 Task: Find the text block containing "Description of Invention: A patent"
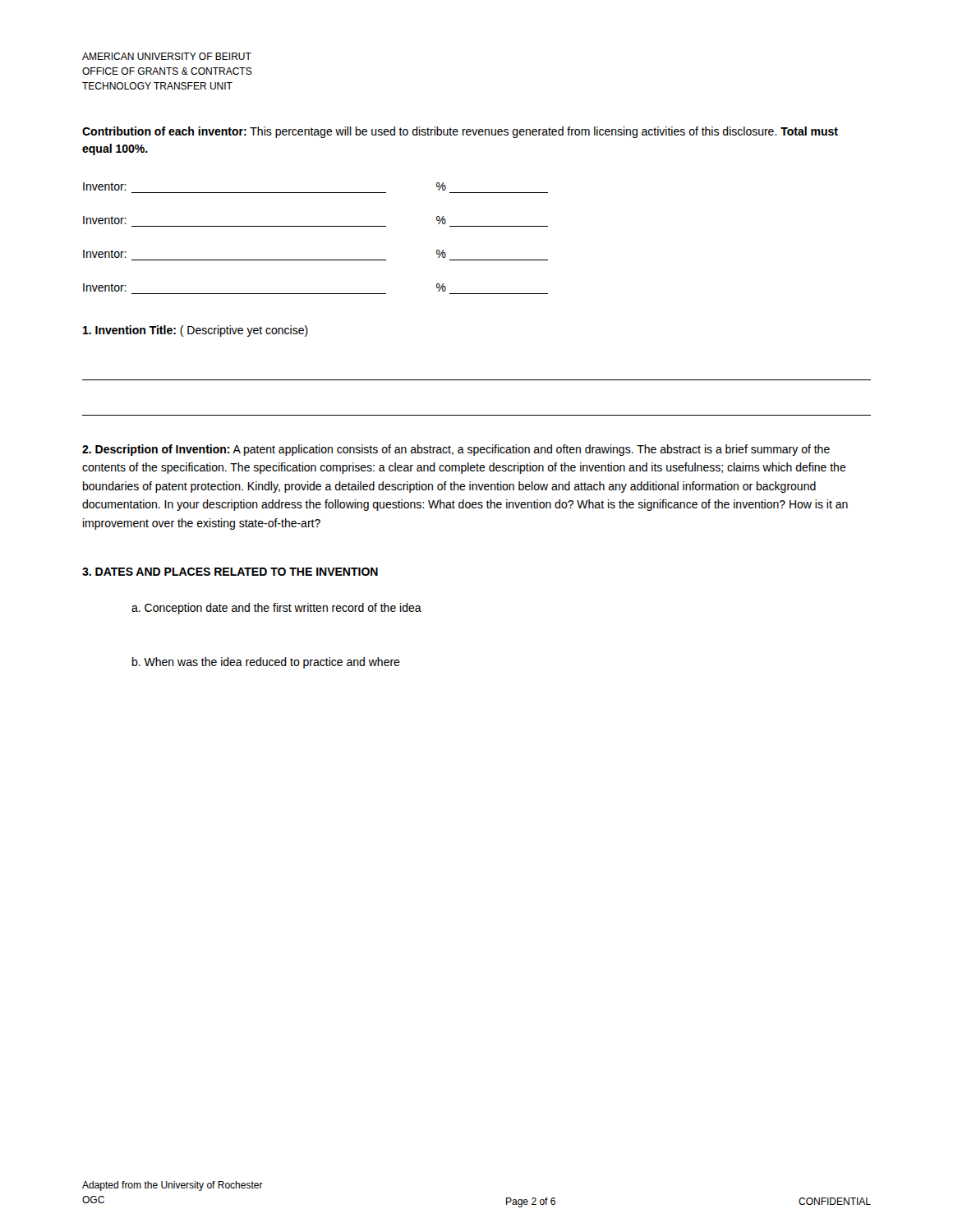(x=465, y=486)
